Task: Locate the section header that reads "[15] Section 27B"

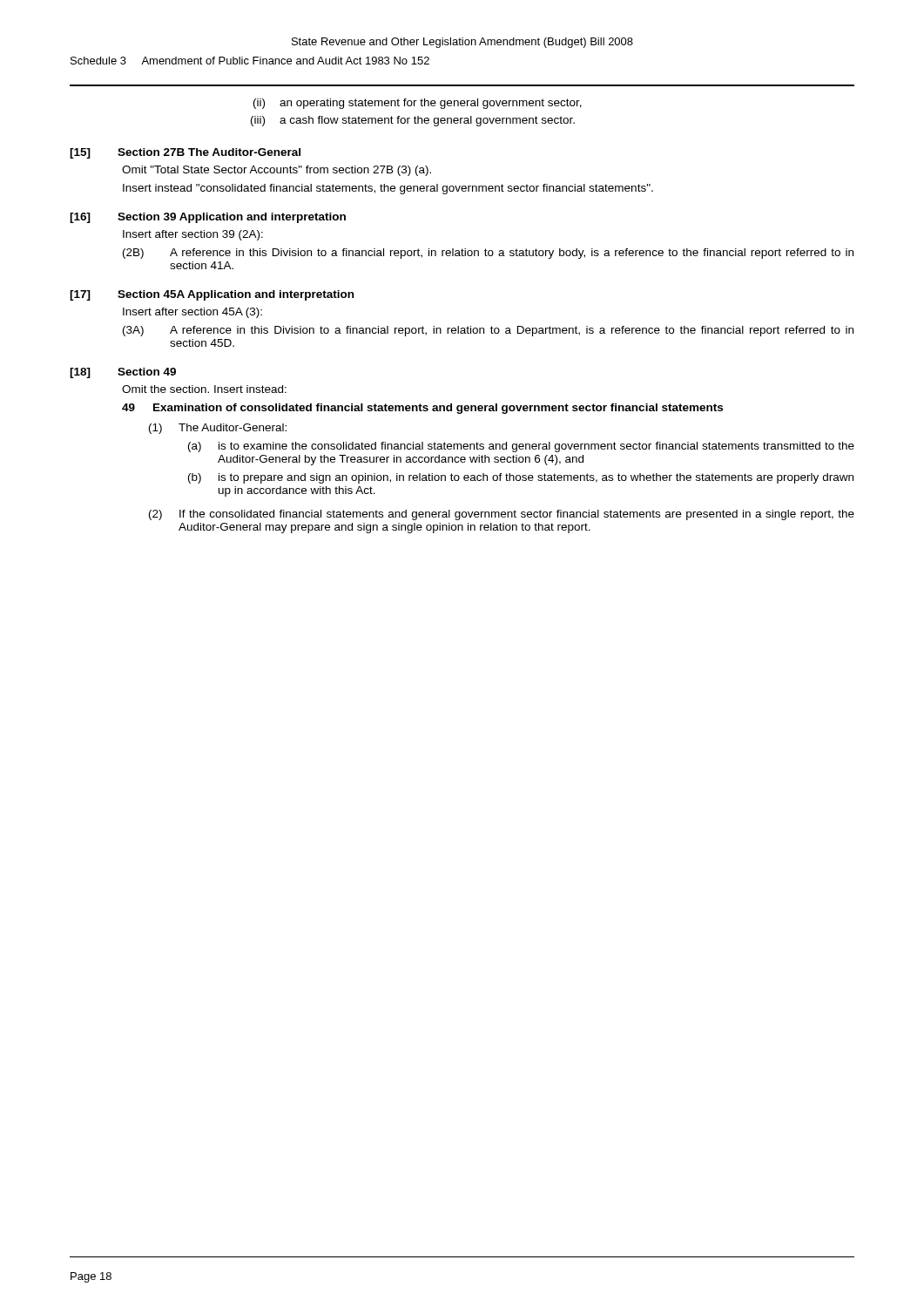Action: (x=186, y=152)
